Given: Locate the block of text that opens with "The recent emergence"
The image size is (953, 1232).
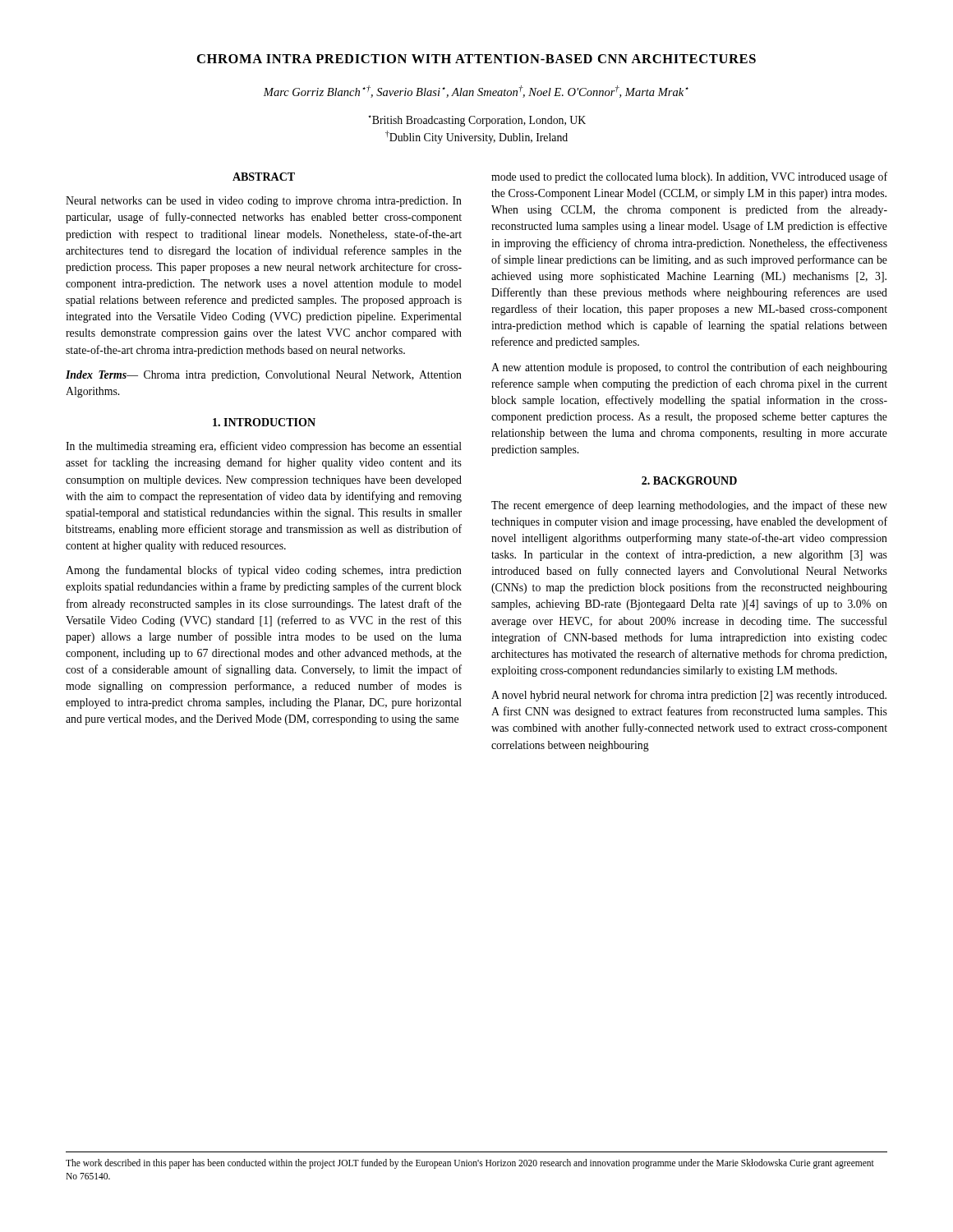Looking at the screenshot, I should pos(689,588).
